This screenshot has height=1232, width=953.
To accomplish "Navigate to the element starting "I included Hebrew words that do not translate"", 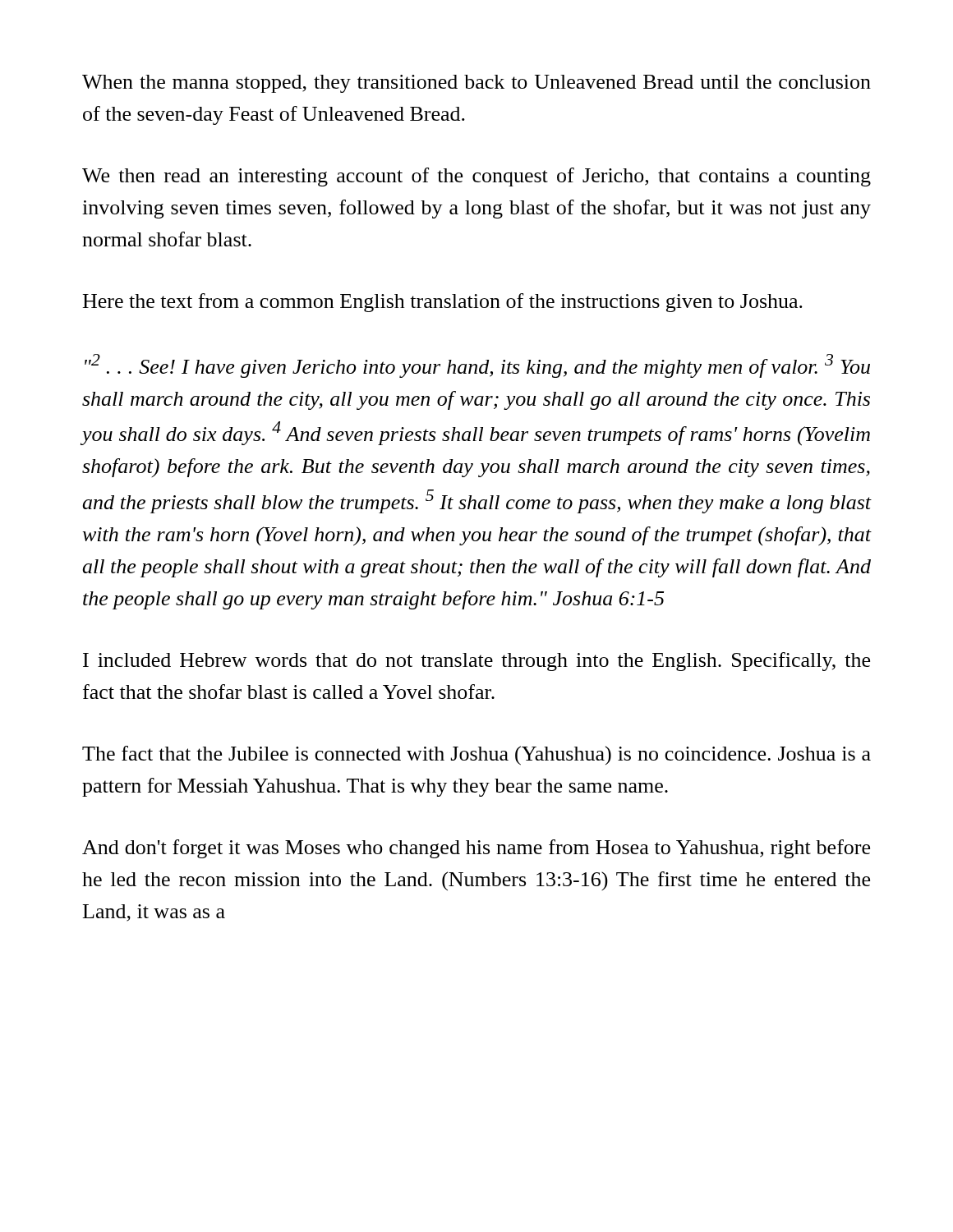I will coord(476,676).
